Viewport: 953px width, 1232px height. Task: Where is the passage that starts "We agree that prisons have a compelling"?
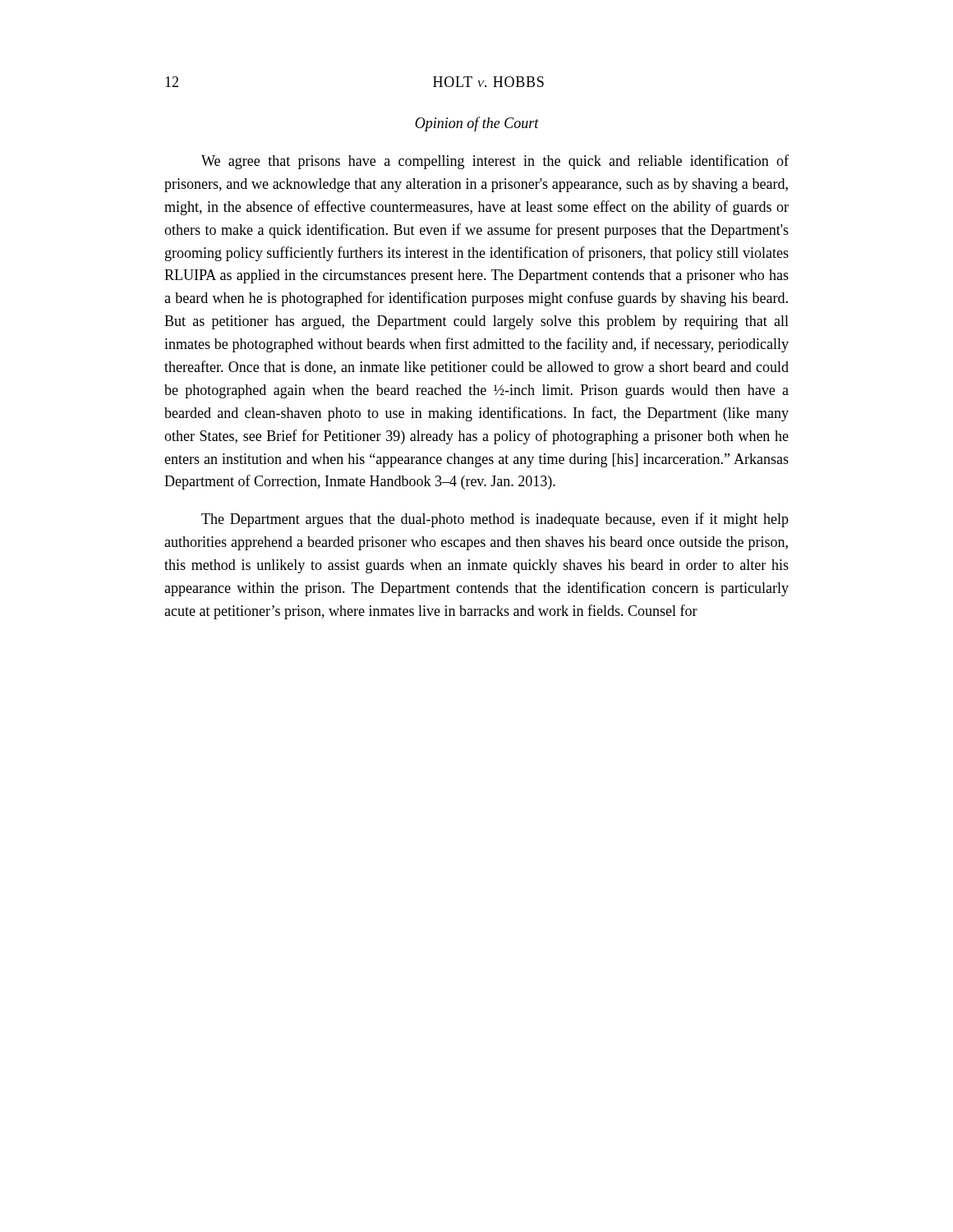pos(476,321)
